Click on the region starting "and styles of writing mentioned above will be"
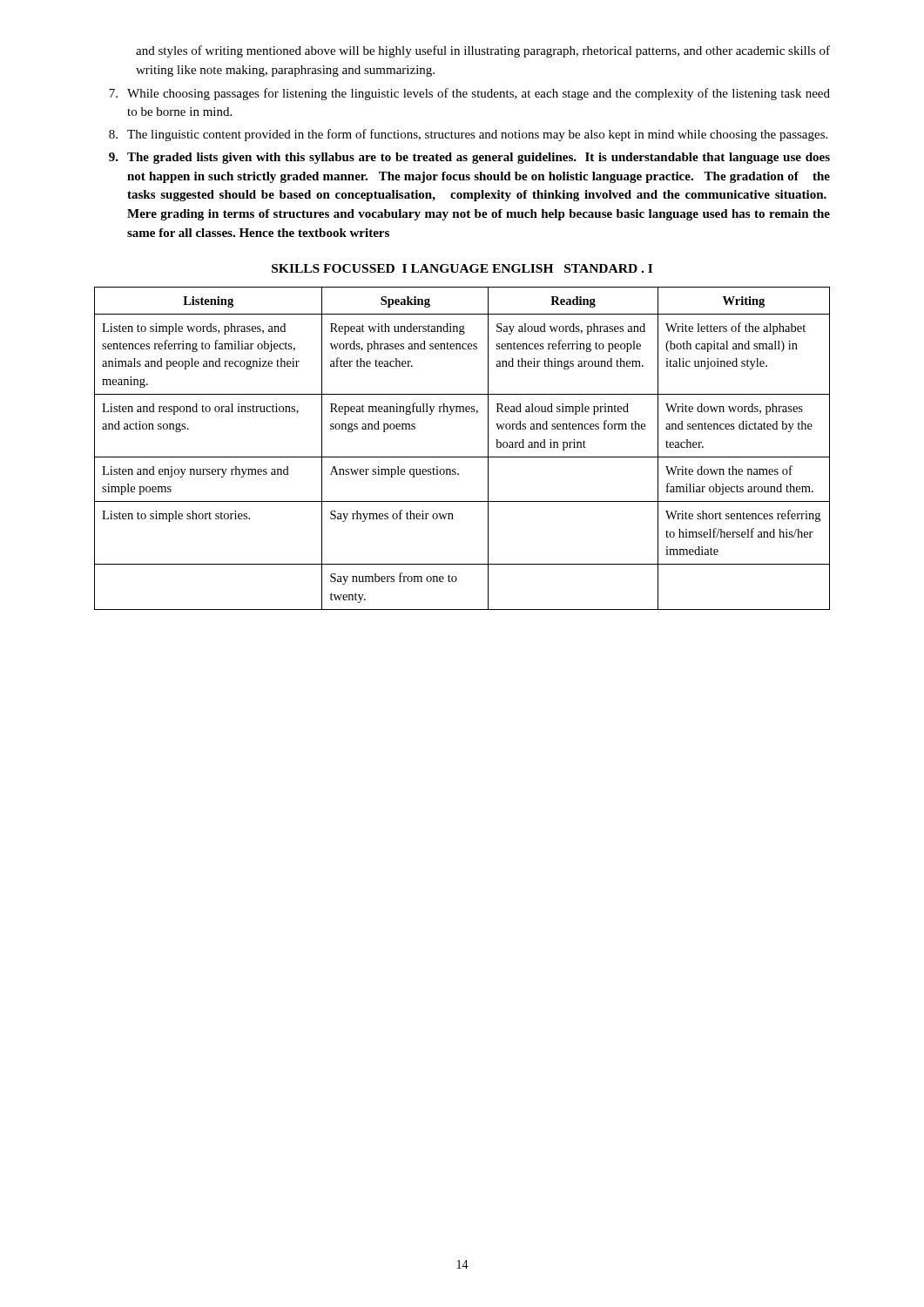The image size is (924, 1307). [x=483, y=60]
